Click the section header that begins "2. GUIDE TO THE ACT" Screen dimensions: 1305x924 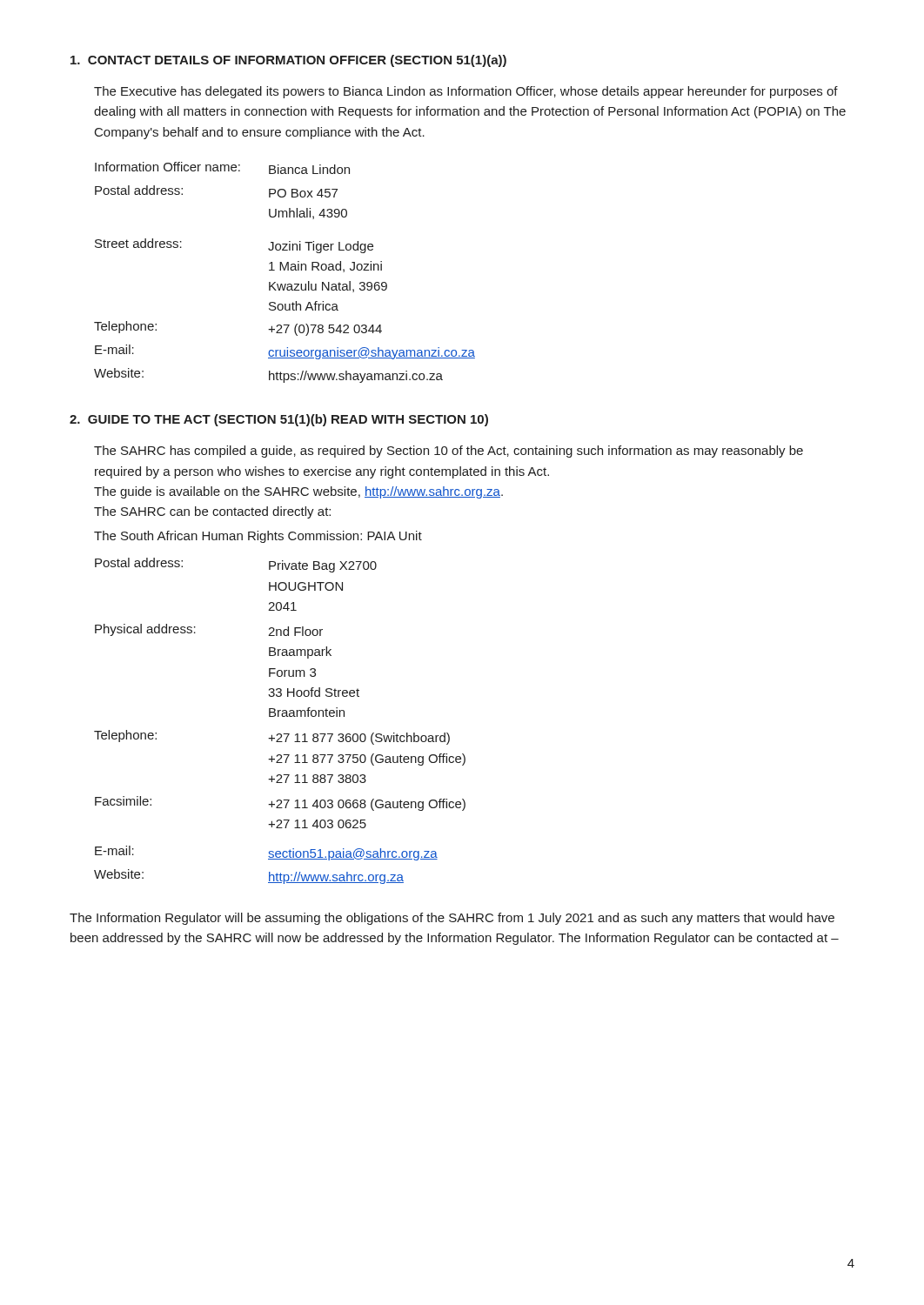coord(279,419)
